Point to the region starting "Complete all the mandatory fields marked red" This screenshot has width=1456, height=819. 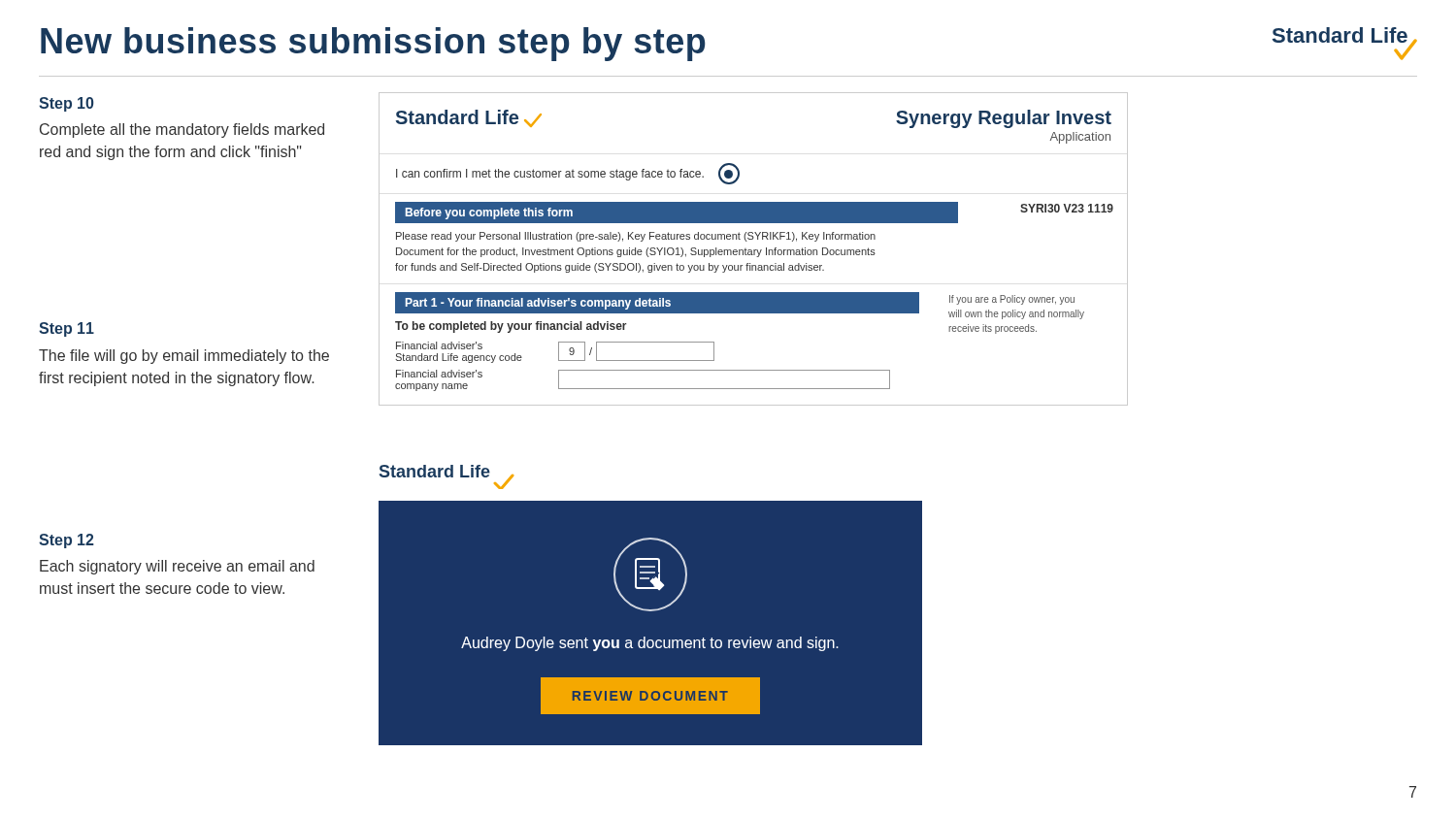click(182, 141)
